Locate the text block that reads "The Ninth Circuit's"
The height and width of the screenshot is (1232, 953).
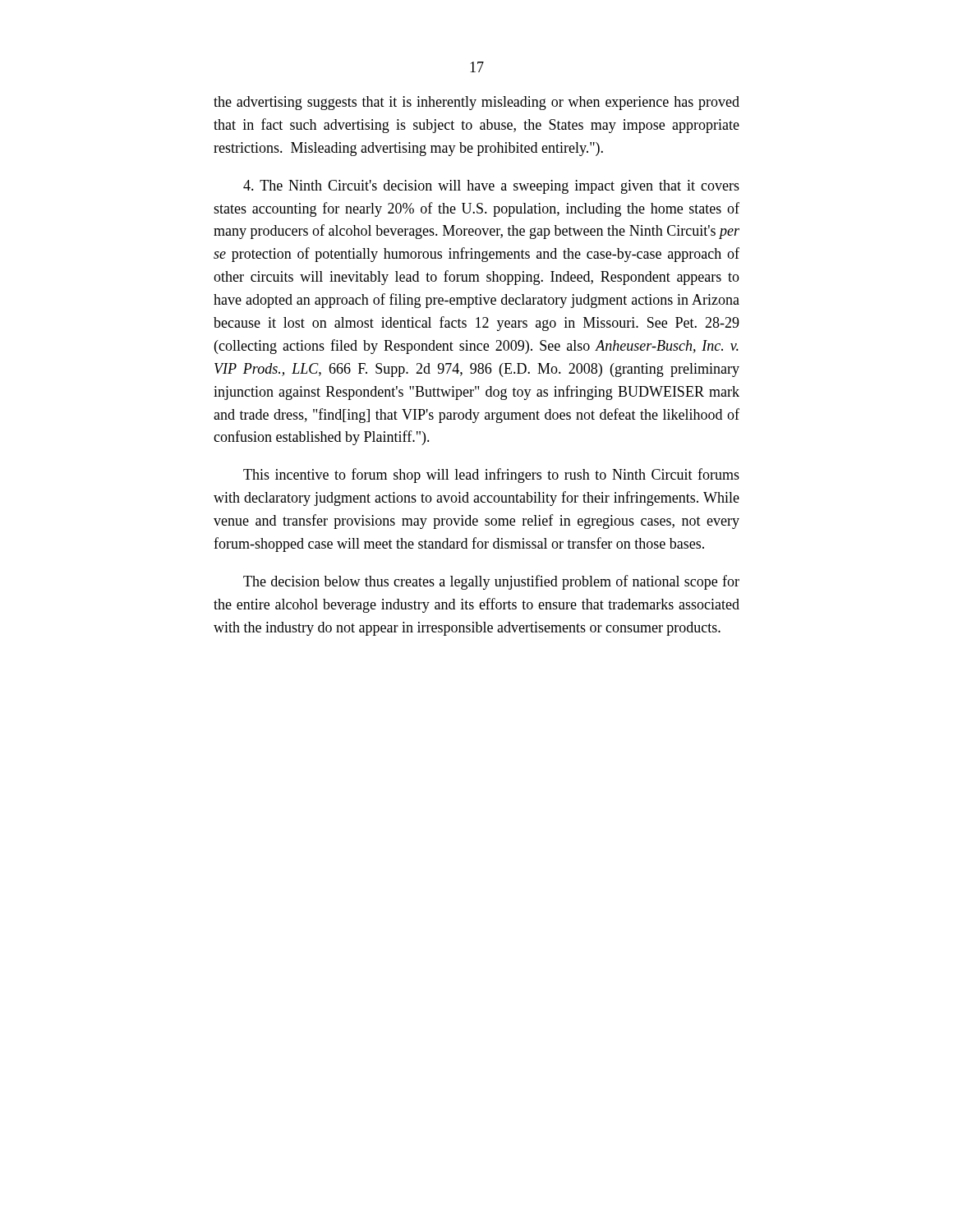click(476, 311)
